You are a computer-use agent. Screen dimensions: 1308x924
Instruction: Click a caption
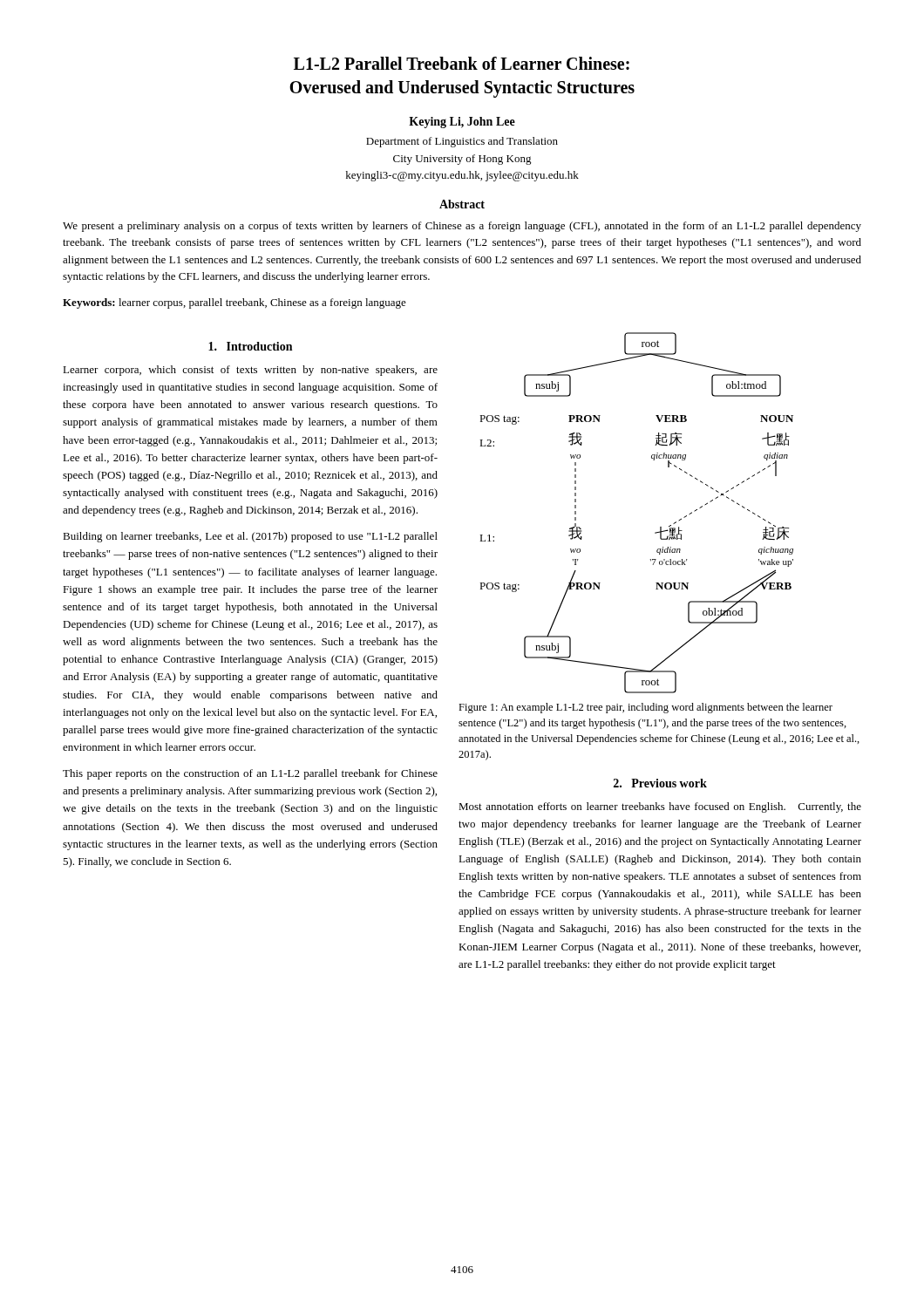659,731
